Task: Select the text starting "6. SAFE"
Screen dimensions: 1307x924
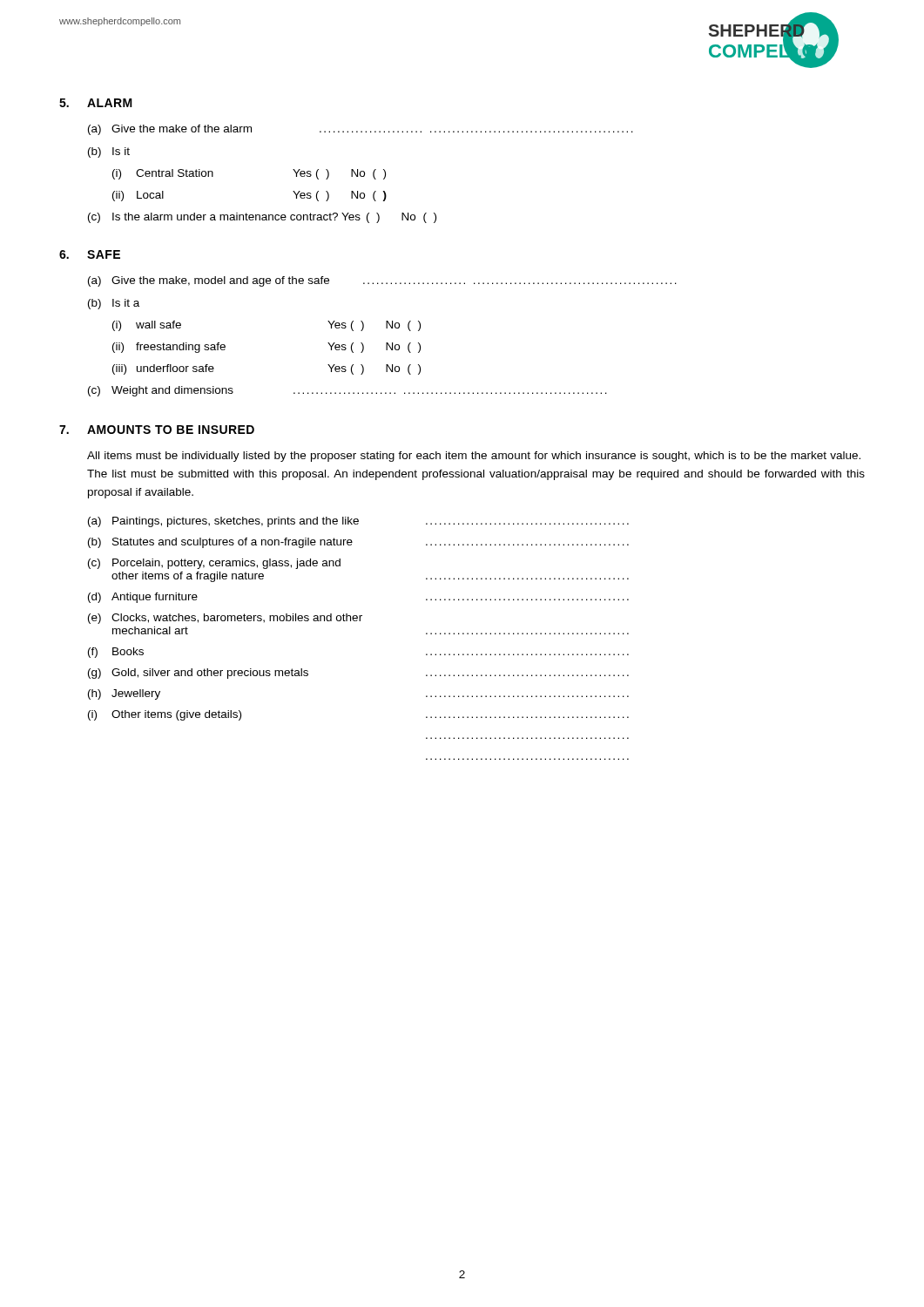Action: point(90,254)
